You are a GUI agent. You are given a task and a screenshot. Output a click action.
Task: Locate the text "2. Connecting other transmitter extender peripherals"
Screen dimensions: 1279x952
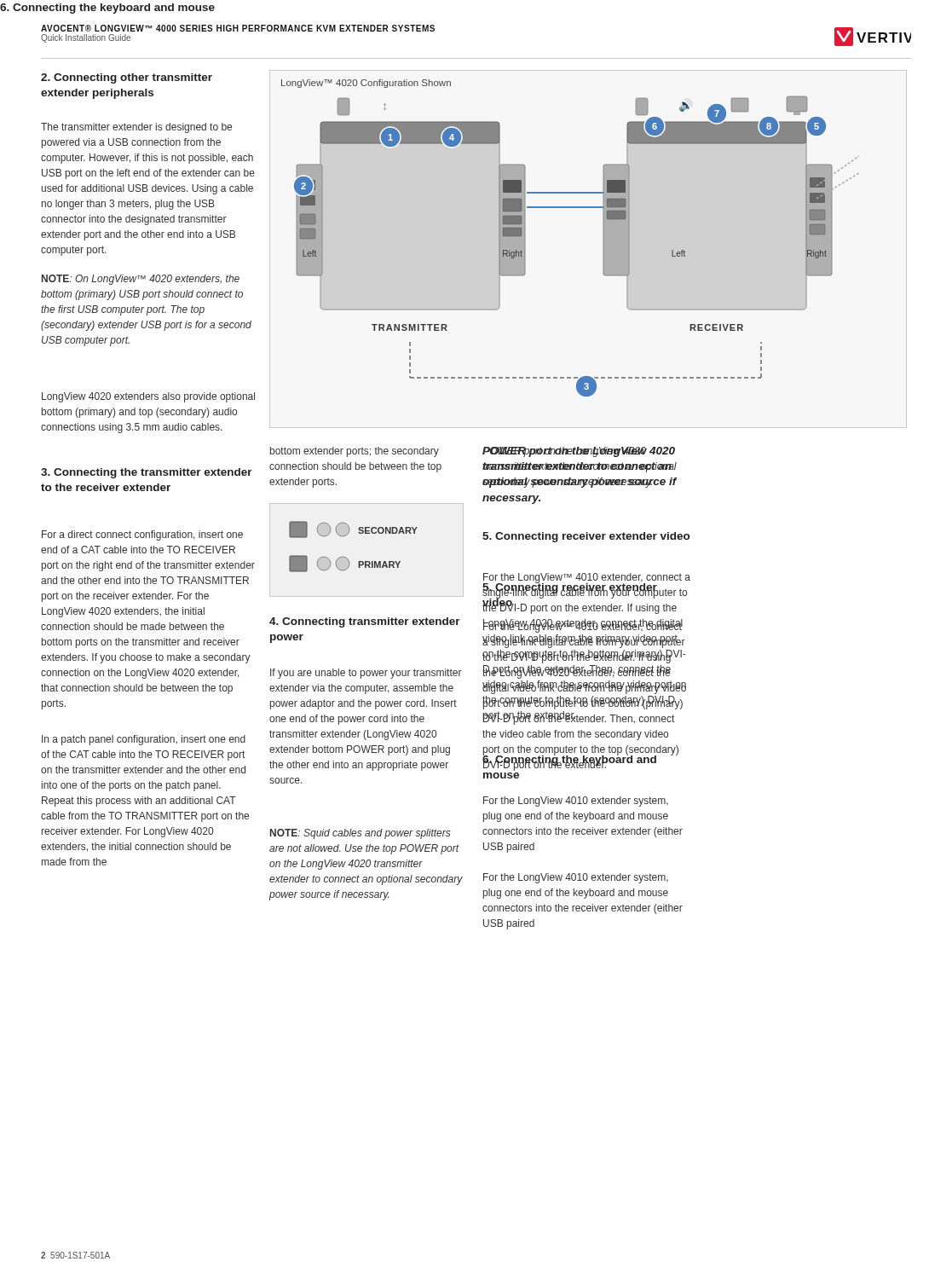coord(127,85)
